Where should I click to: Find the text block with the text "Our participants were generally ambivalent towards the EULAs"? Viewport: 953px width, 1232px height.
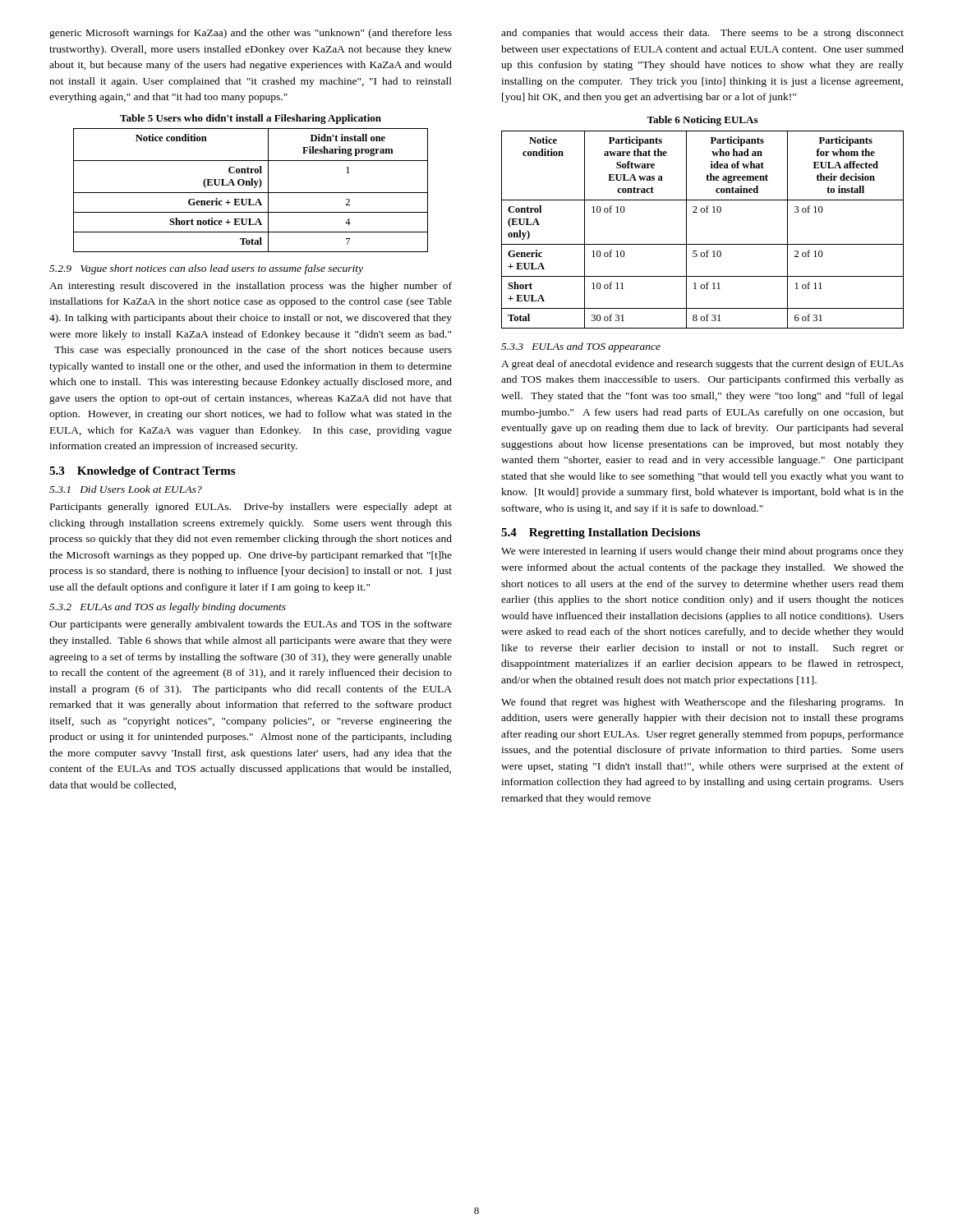tap(251, 705)
